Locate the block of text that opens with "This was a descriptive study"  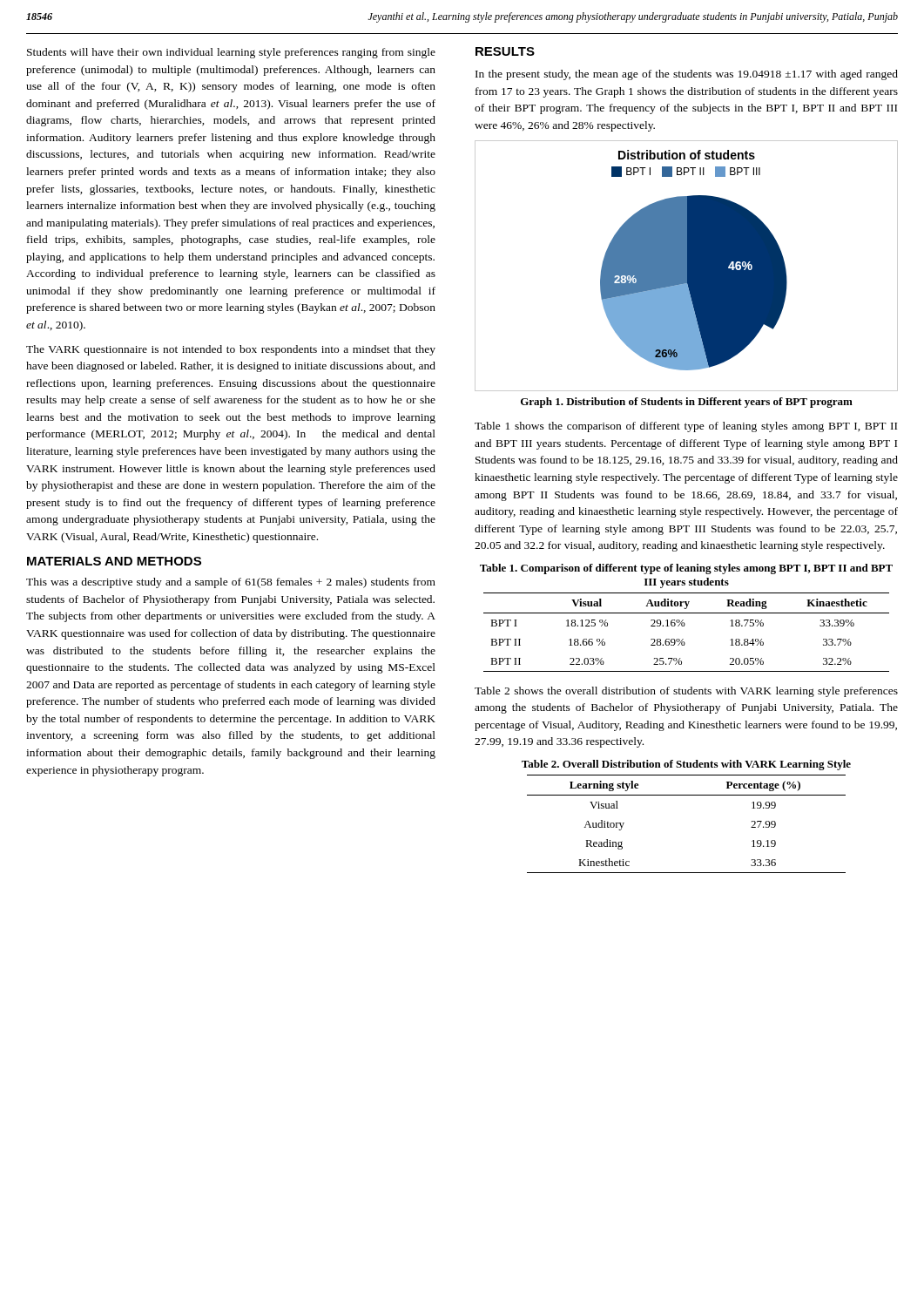[231, 676]
